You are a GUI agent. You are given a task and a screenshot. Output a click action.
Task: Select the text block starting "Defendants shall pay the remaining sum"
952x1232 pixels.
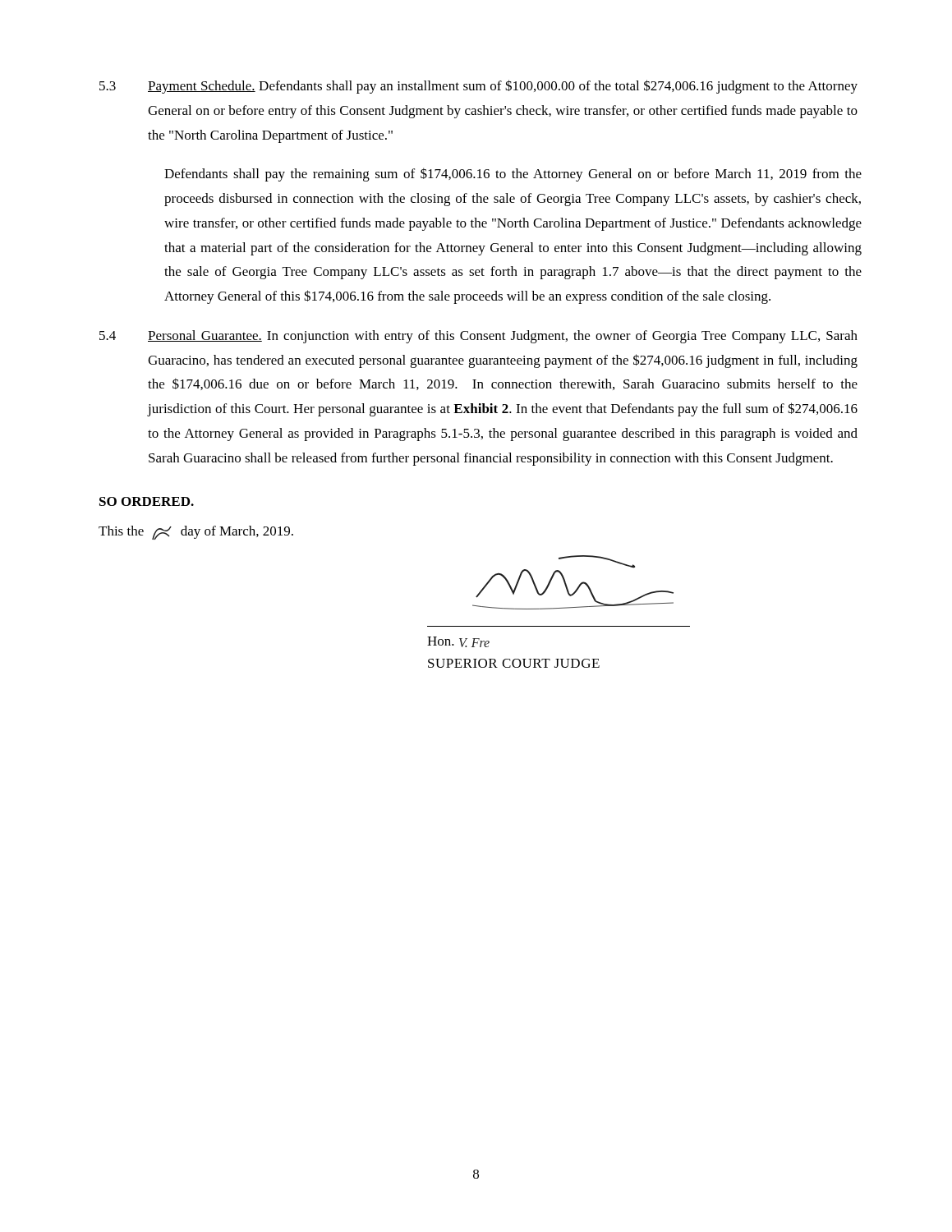click(480, 235)
